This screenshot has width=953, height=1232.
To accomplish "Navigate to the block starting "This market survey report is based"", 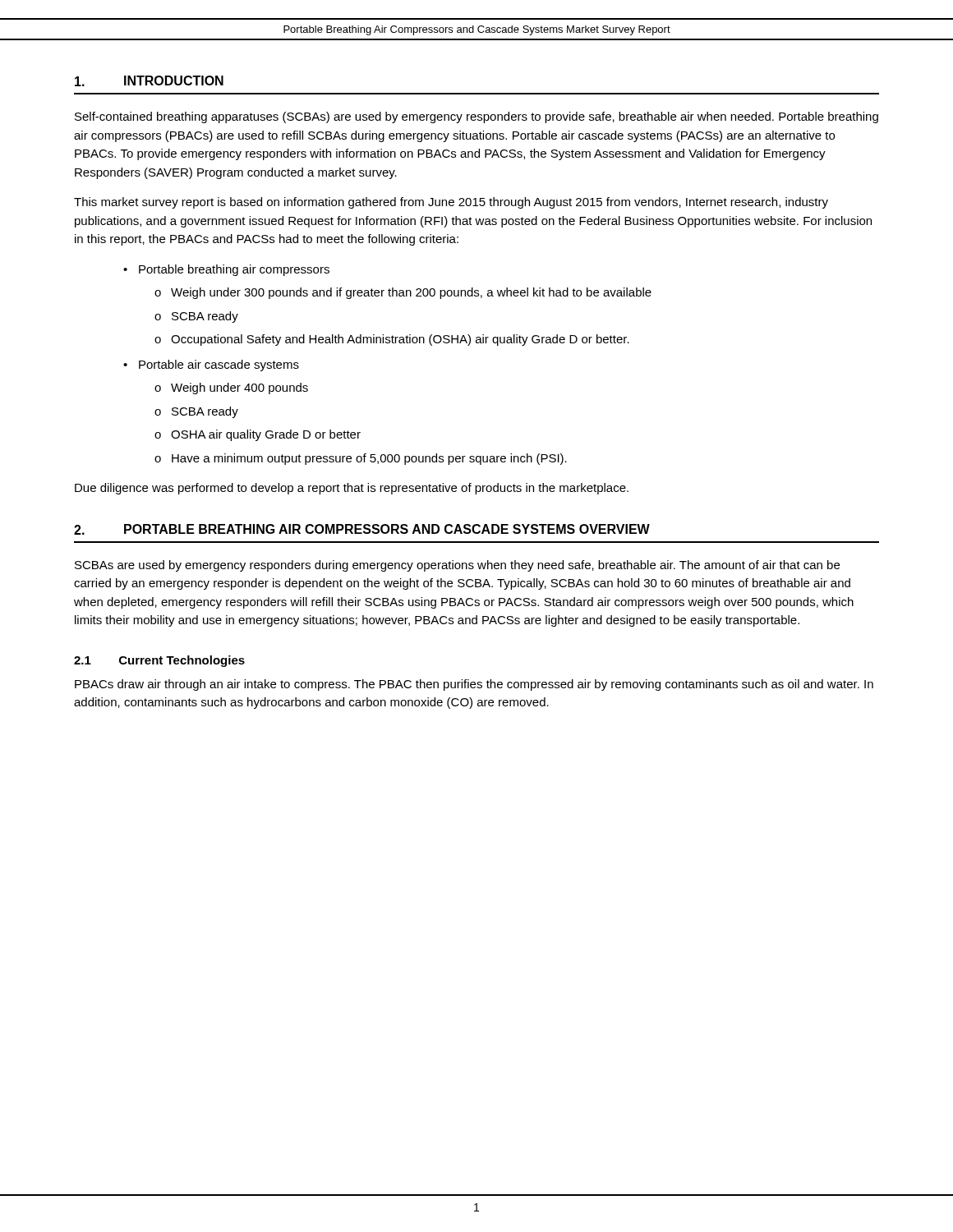I will pyautogui.click(x=476, y=221).
